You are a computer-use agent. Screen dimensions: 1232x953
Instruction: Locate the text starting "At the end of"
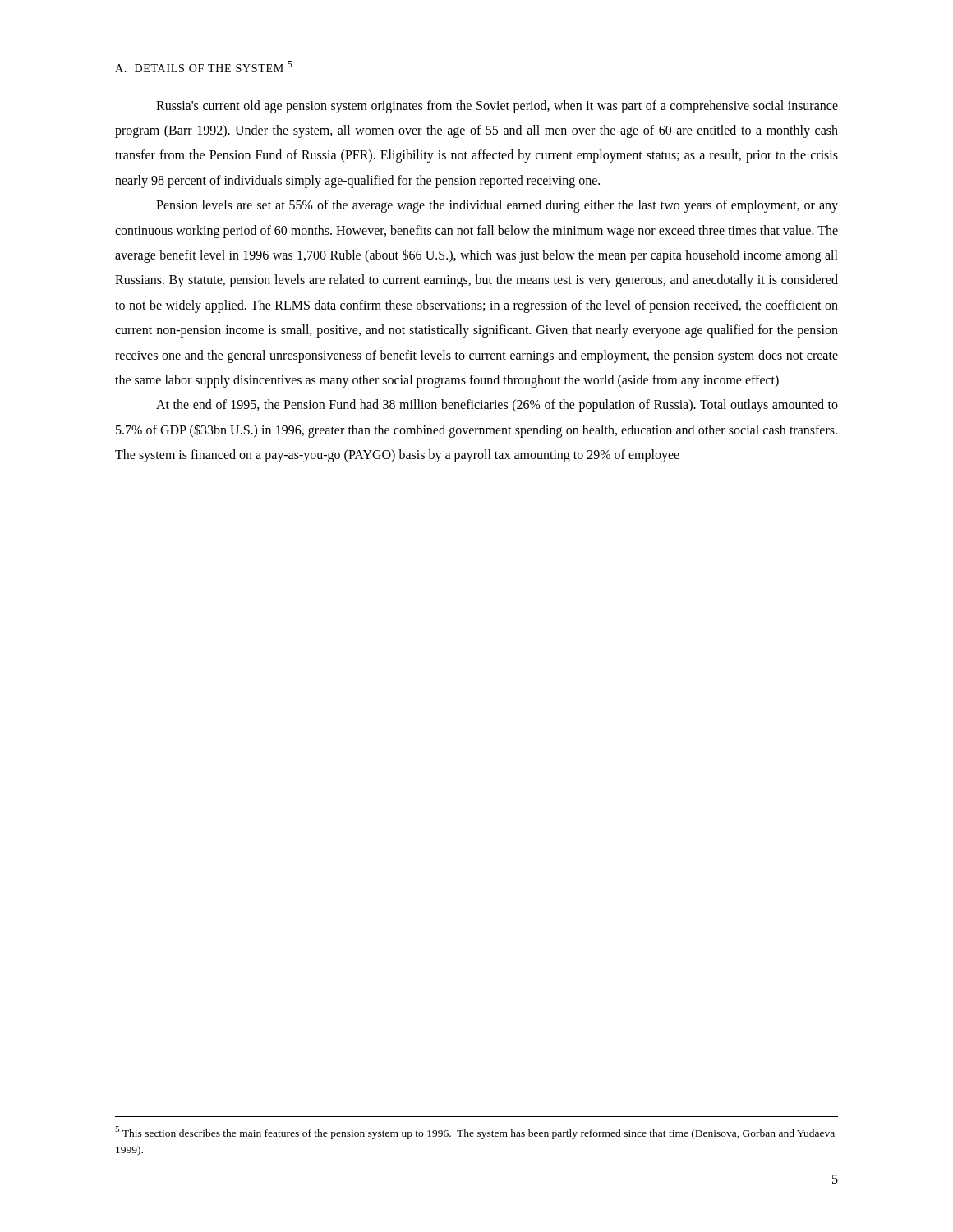[x=476, y=430]
